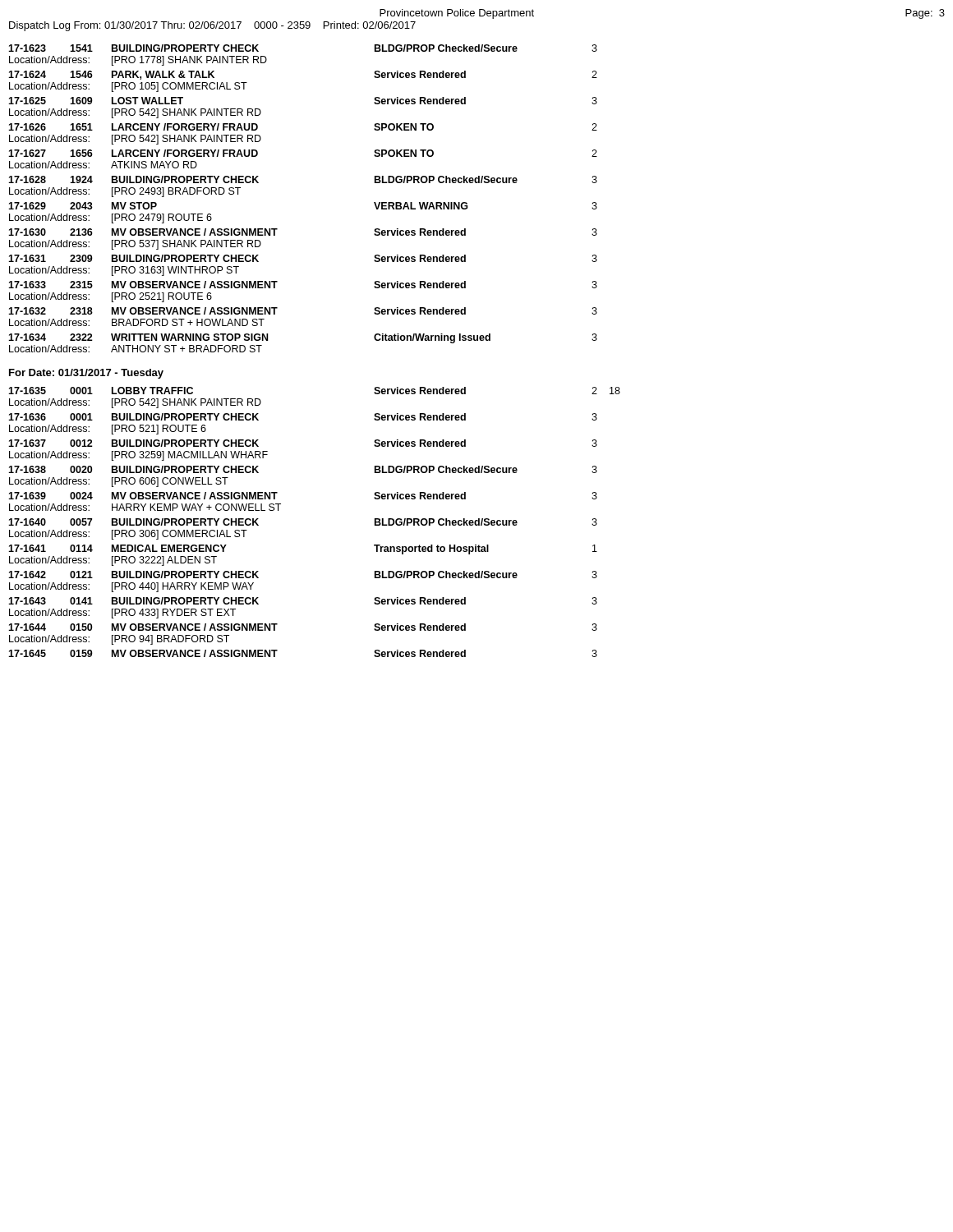Screen dimensions: 1232x953
Task: Click on the element starting "17-1644 0150 MV OBSERVANCE /"
Action: [x=476, y=633]
